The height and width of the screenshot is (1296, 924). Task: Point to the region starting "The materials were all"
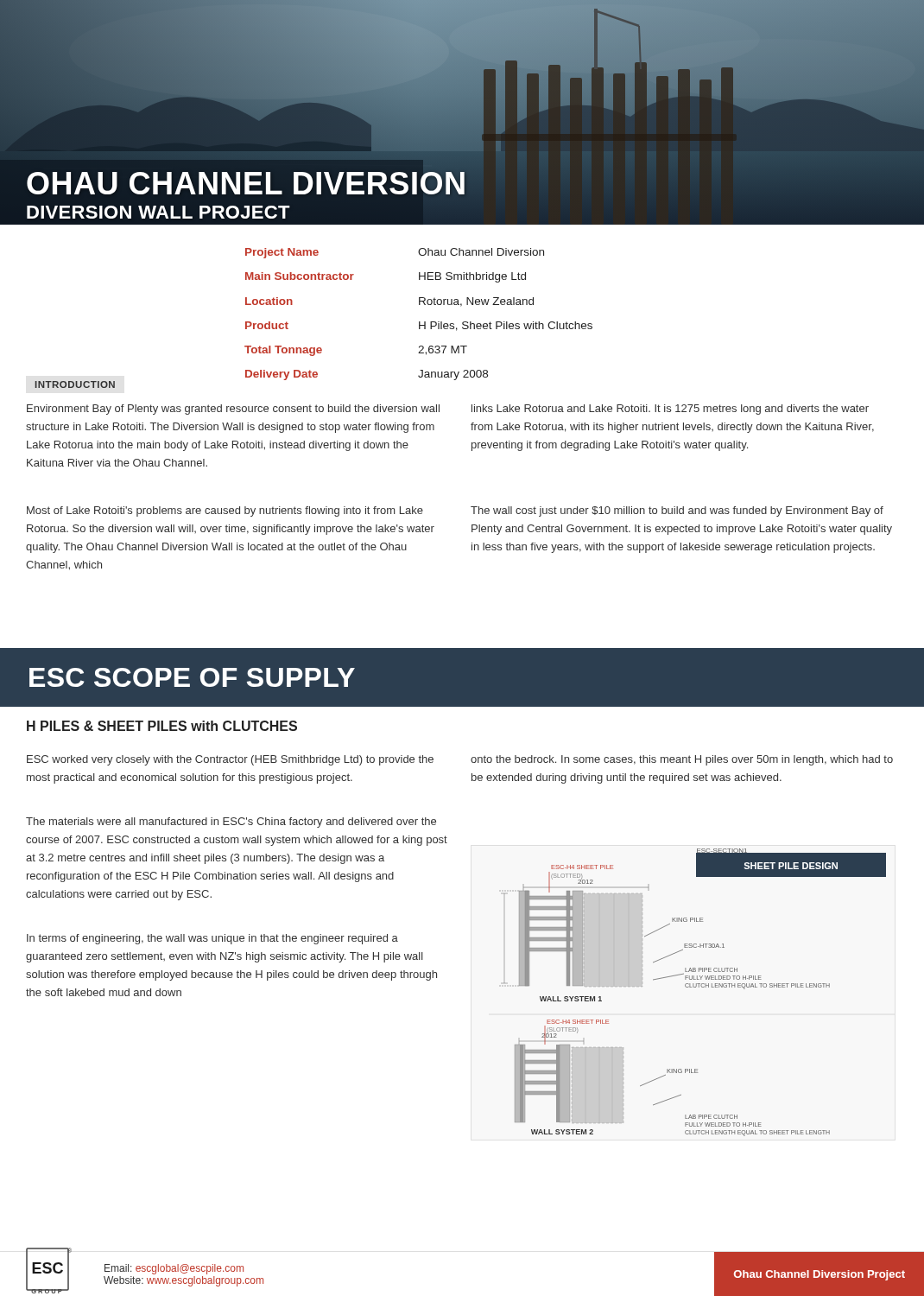click(240, 858)
